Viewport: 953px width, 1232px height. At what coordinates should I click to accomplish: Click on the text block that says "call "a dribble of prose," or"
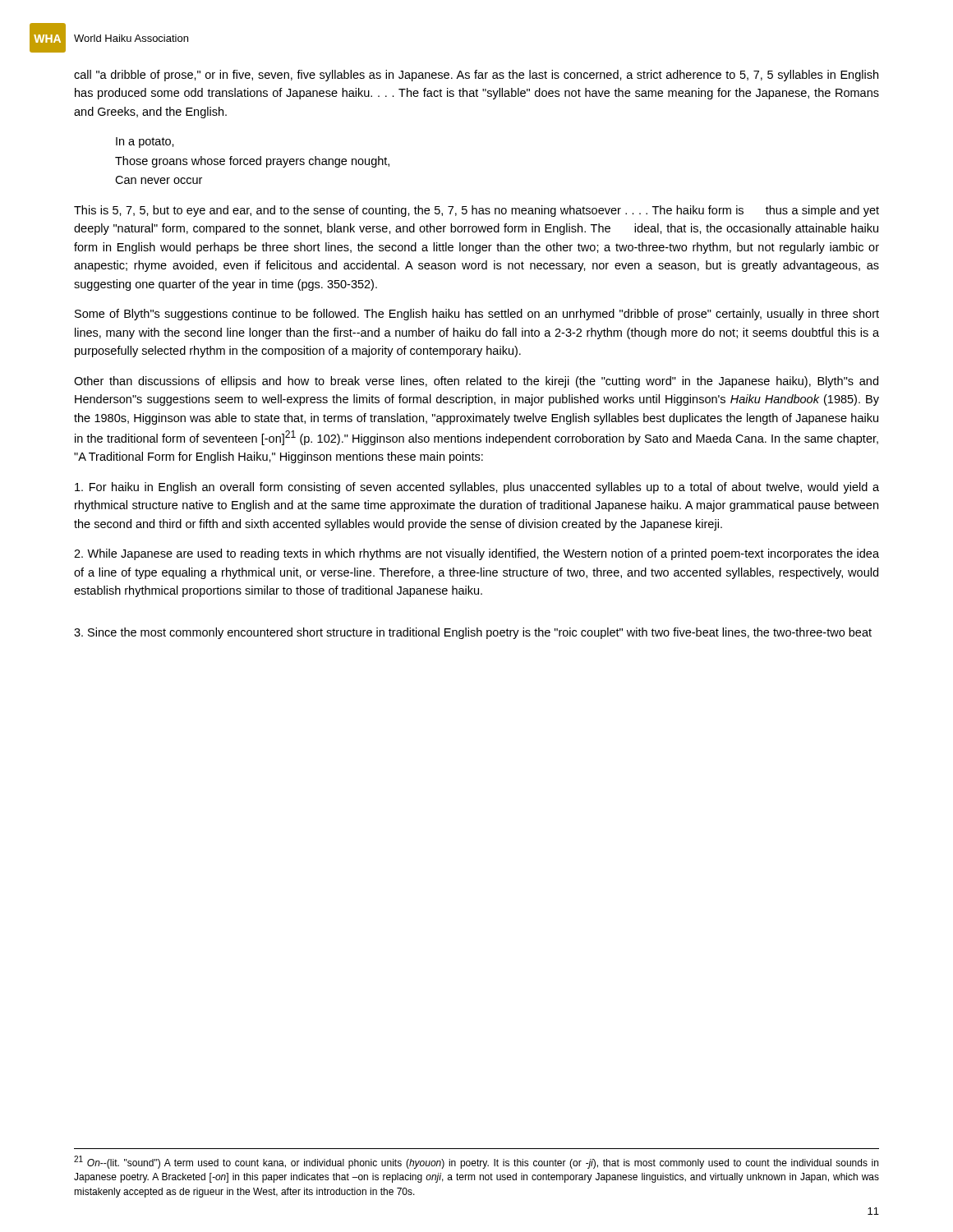pyautogui.click(x=476, y=93)
